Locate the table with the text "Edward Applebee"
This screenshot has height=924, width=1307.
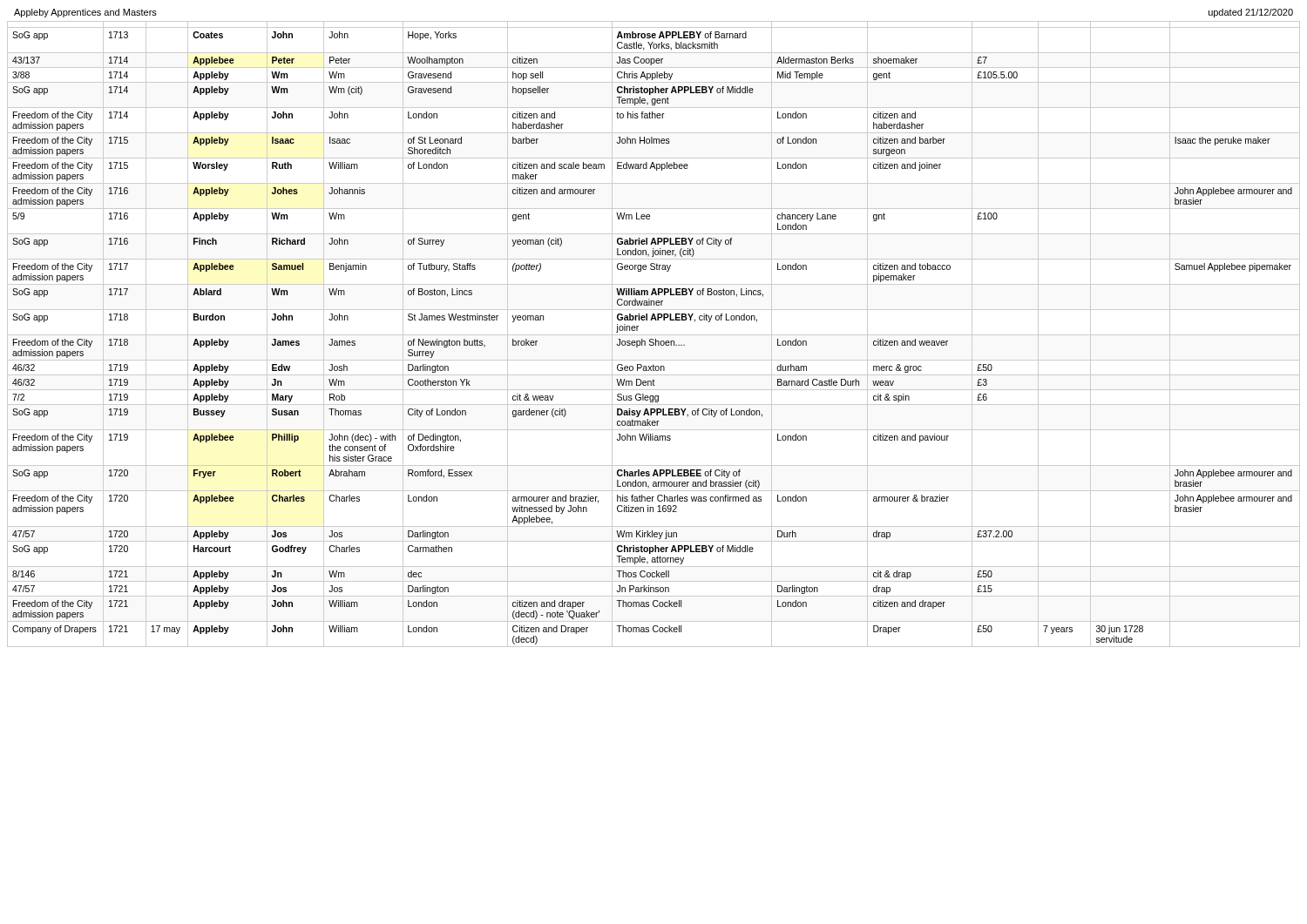point(654,334)
